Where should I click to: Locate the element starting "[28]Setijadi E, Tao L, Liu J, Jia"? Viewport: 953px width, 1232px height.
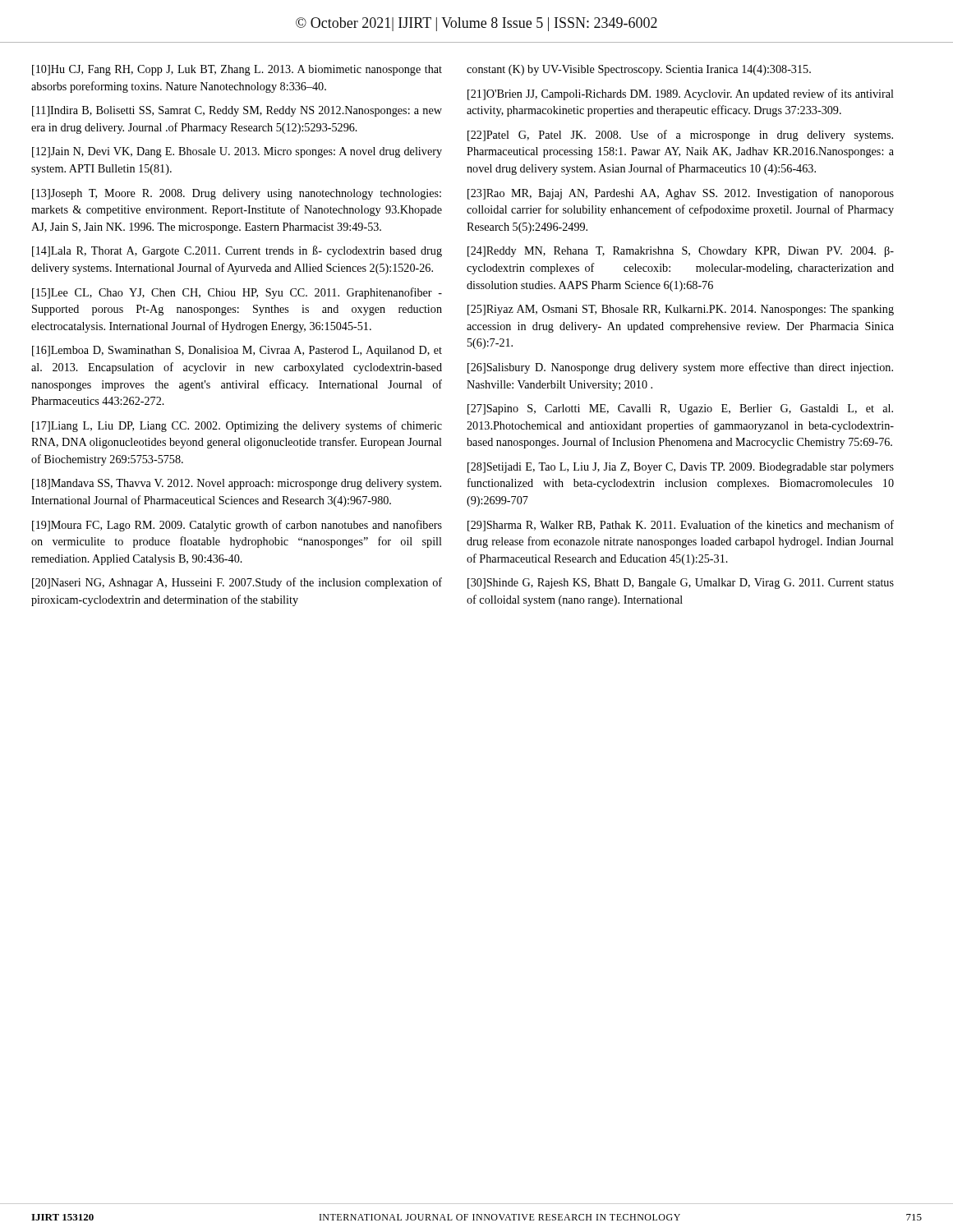[x=680, y=483]
